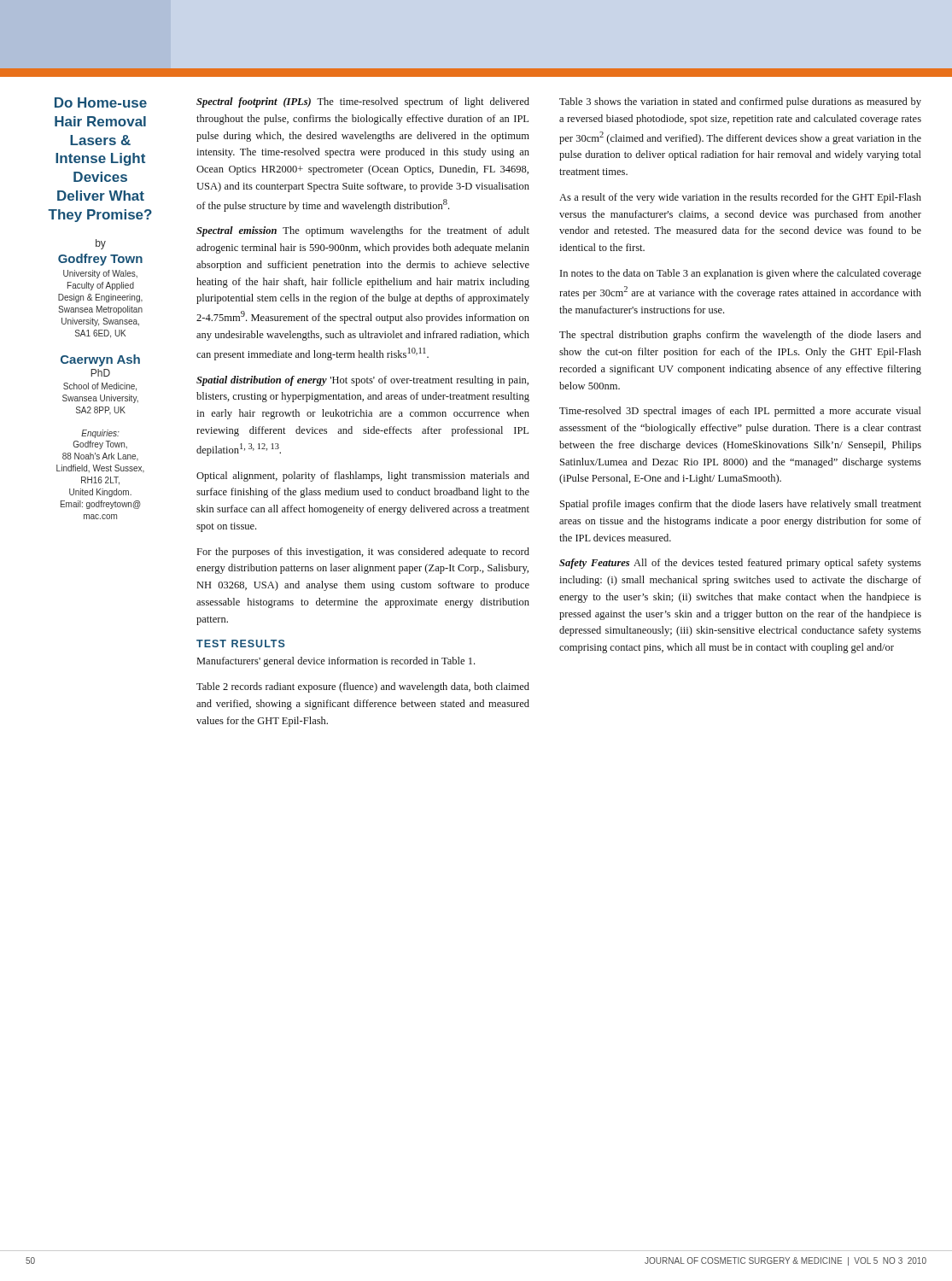
Task: Click on the text block starting "Time-resolved 3D spectral images of each IPL permitted"
Action: click(740, 445)
